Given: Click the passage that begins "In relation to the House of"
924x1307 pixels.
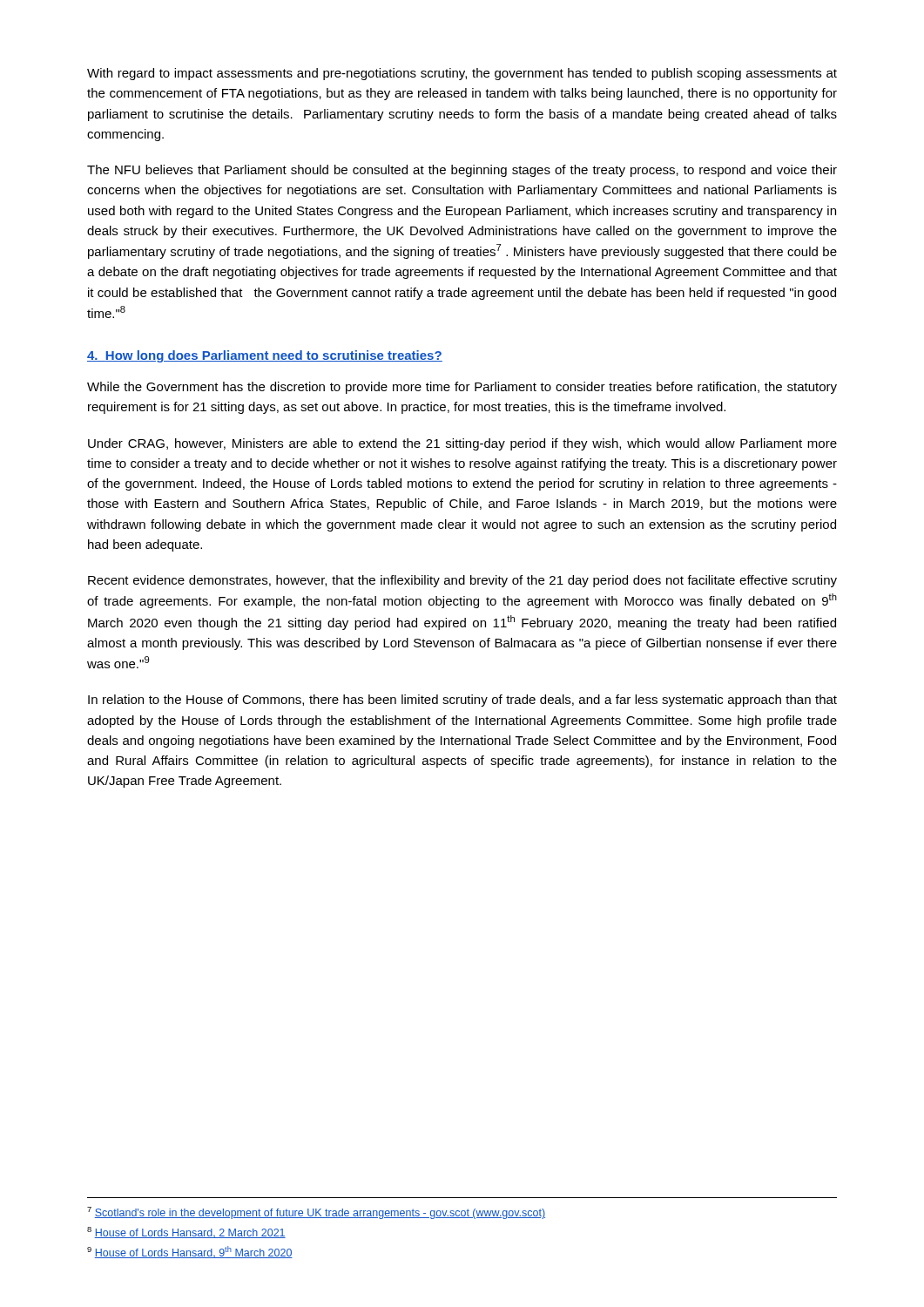Looking at the screenshot, I should pos(462,740).
